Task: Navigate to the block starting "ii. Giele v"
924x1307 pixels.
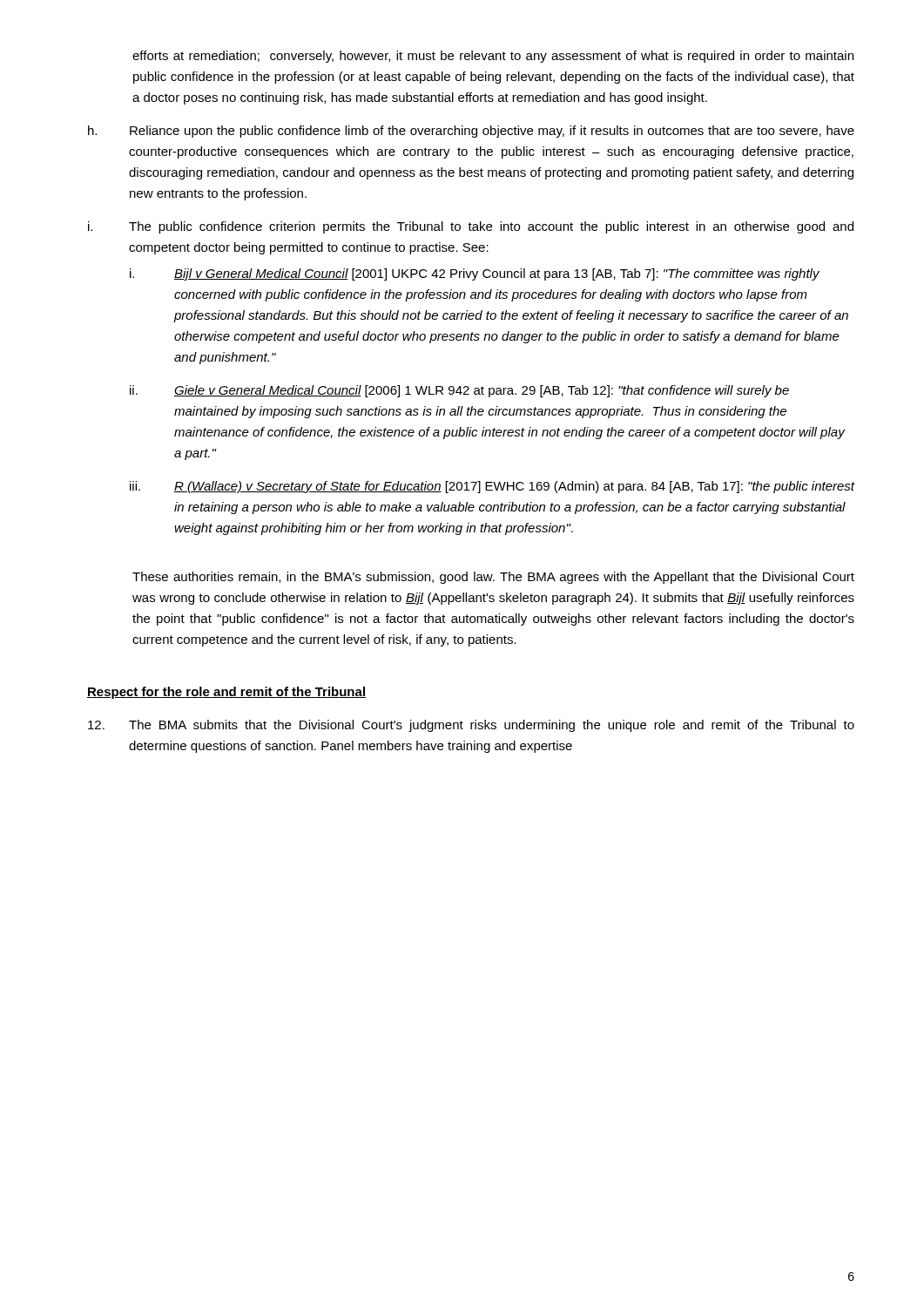Action: pos(492,422)
